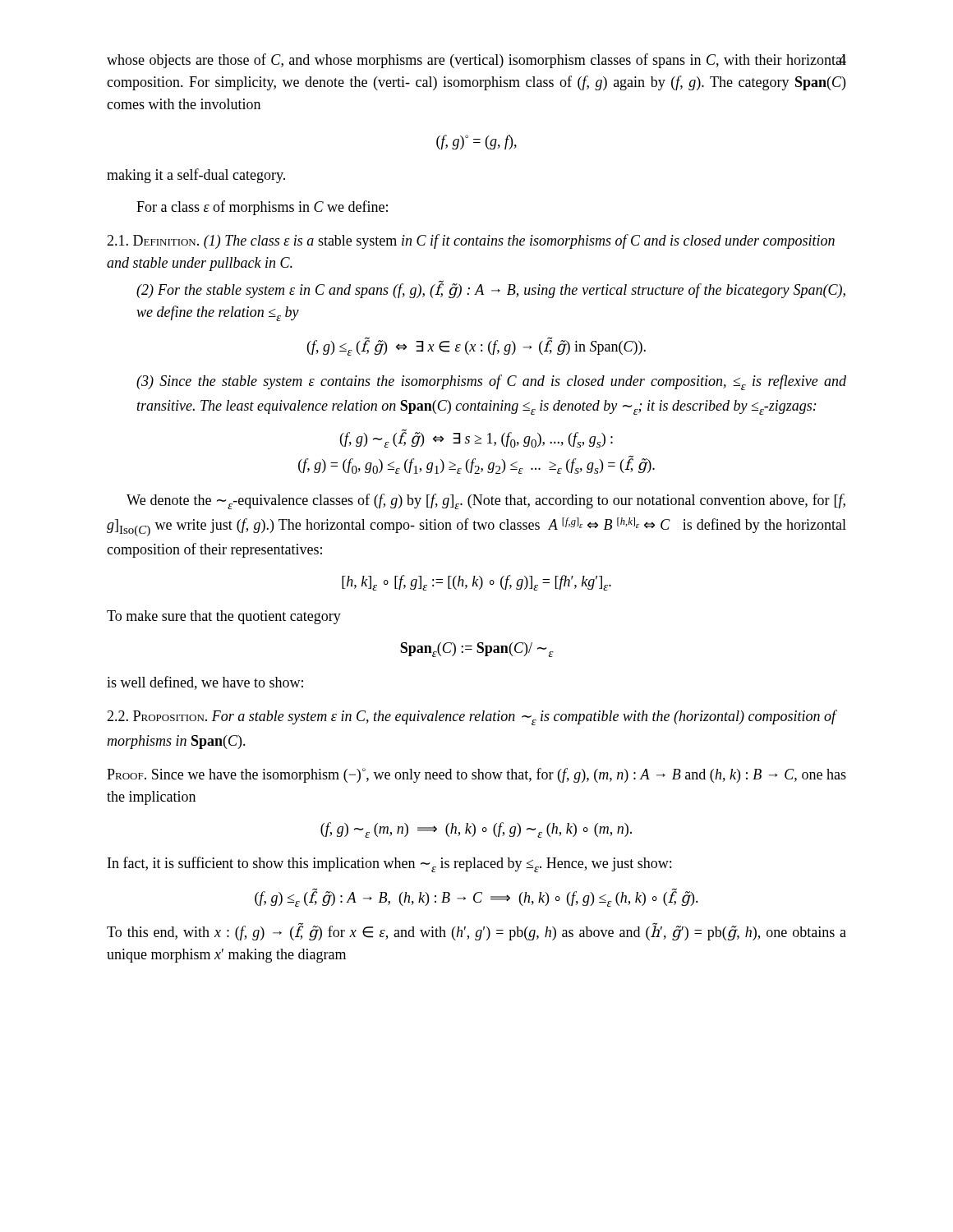Screen dimensions: 1232x953
Task: Click on the region starting "(f, g) = (f0,"
Action: pos(476,467)
